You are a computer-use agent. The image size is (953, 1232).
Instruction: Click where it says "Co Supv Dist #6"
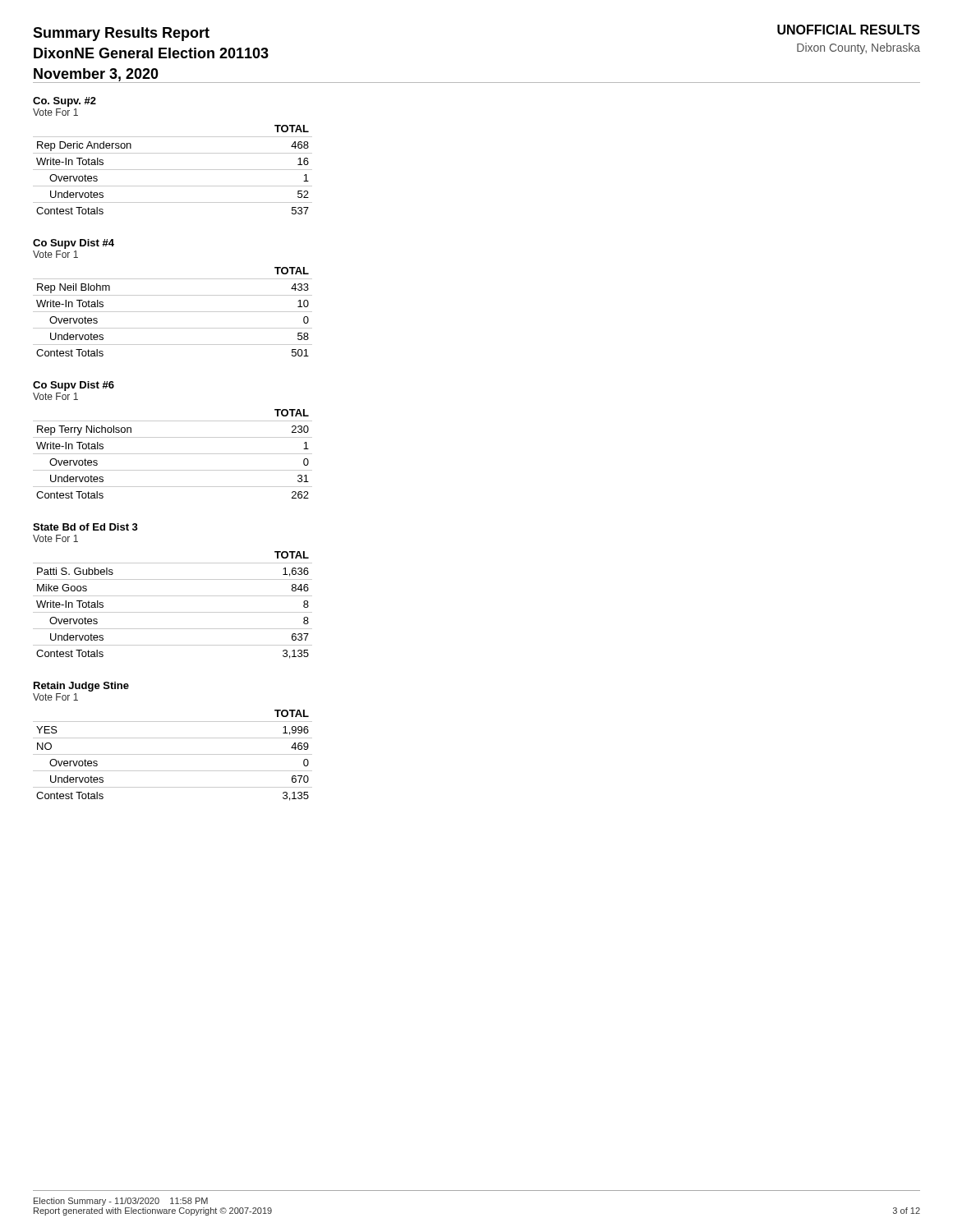(x=74, y=385)
